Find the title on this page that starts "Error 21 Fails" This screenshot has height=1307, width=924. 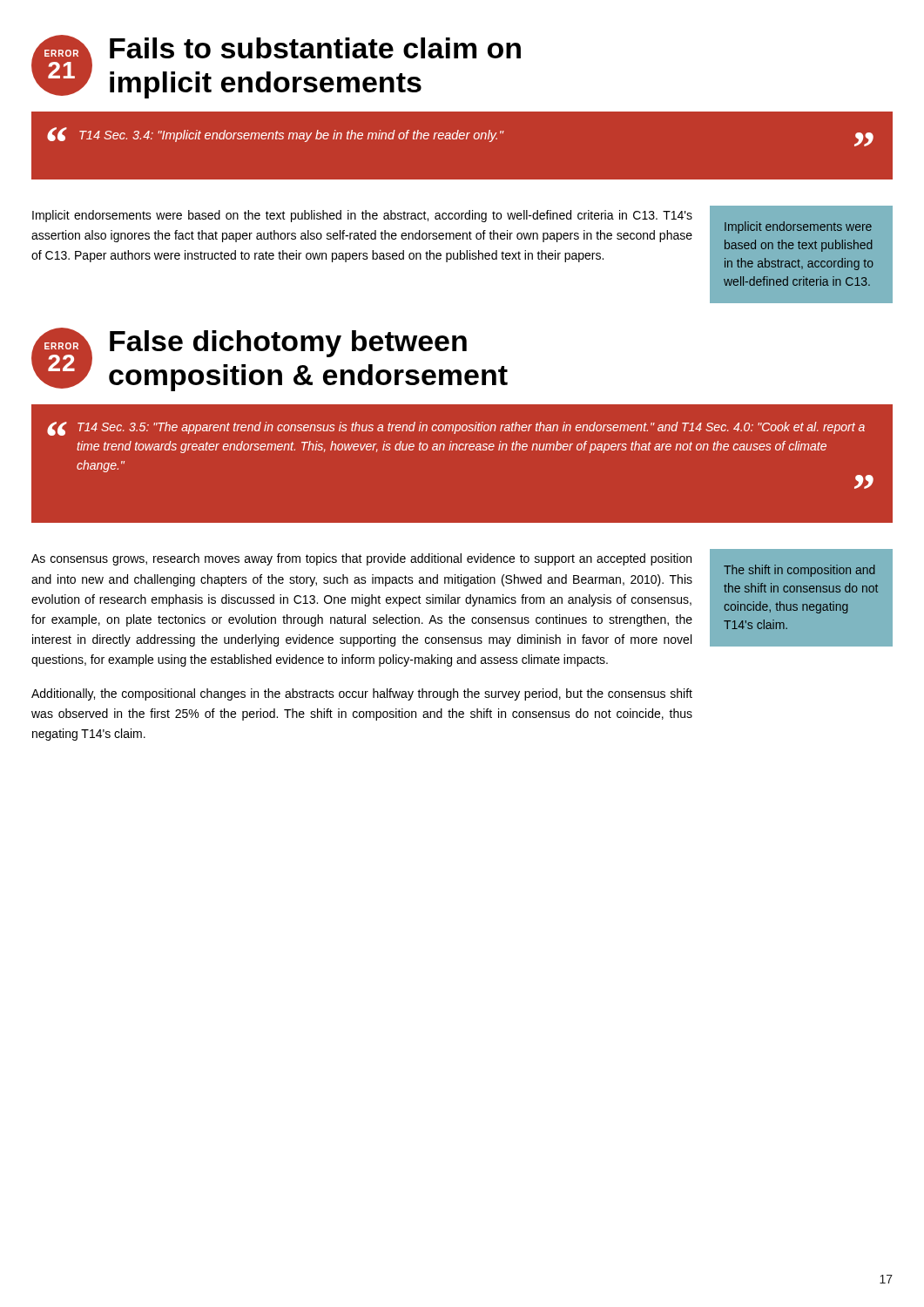click(x=277, y=65)
